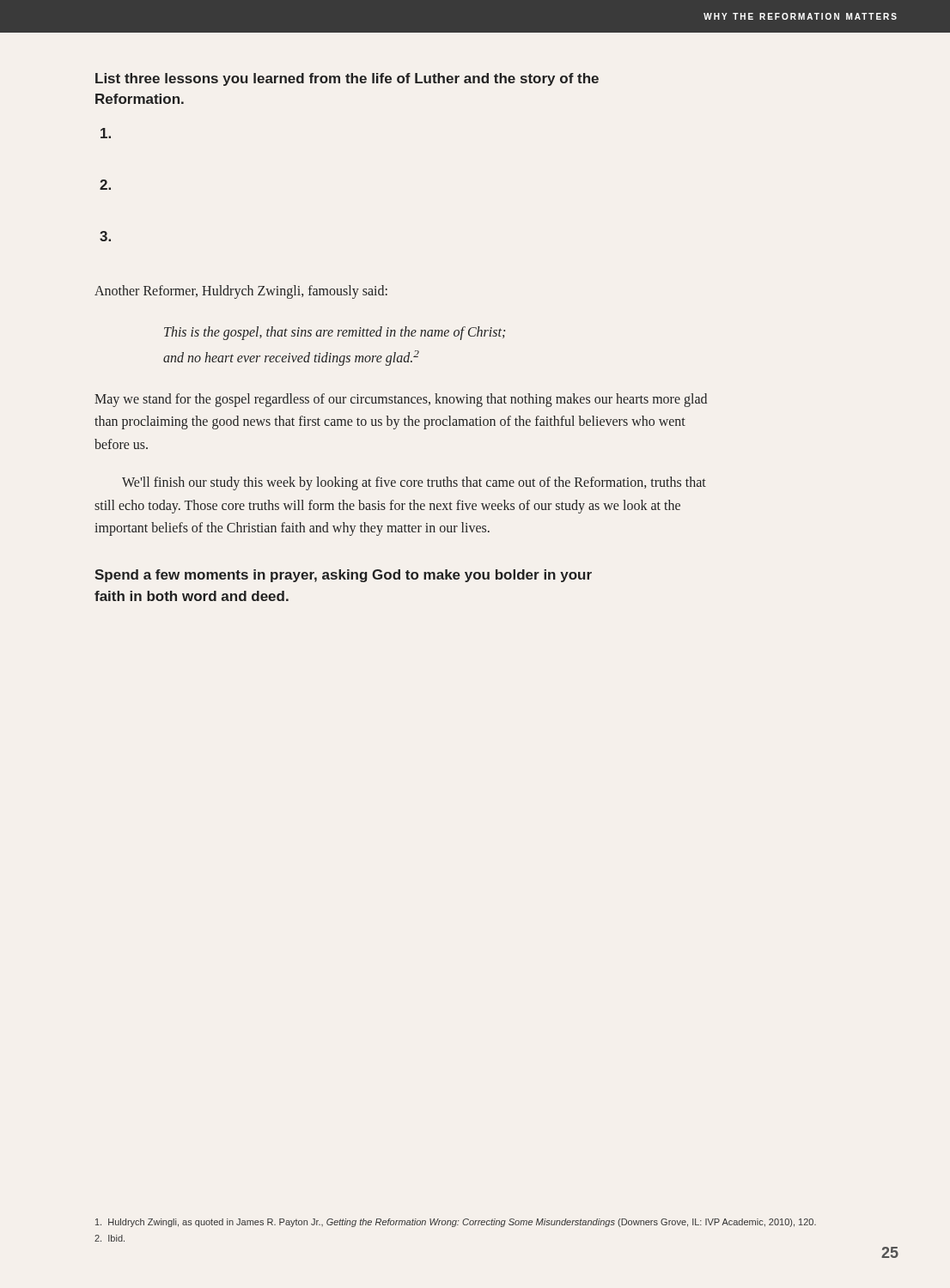The height and width of the screenshot is (1288, 950).
Task: Find the text block containing "This is the gospel,"
Action: (x=335, y=345)
